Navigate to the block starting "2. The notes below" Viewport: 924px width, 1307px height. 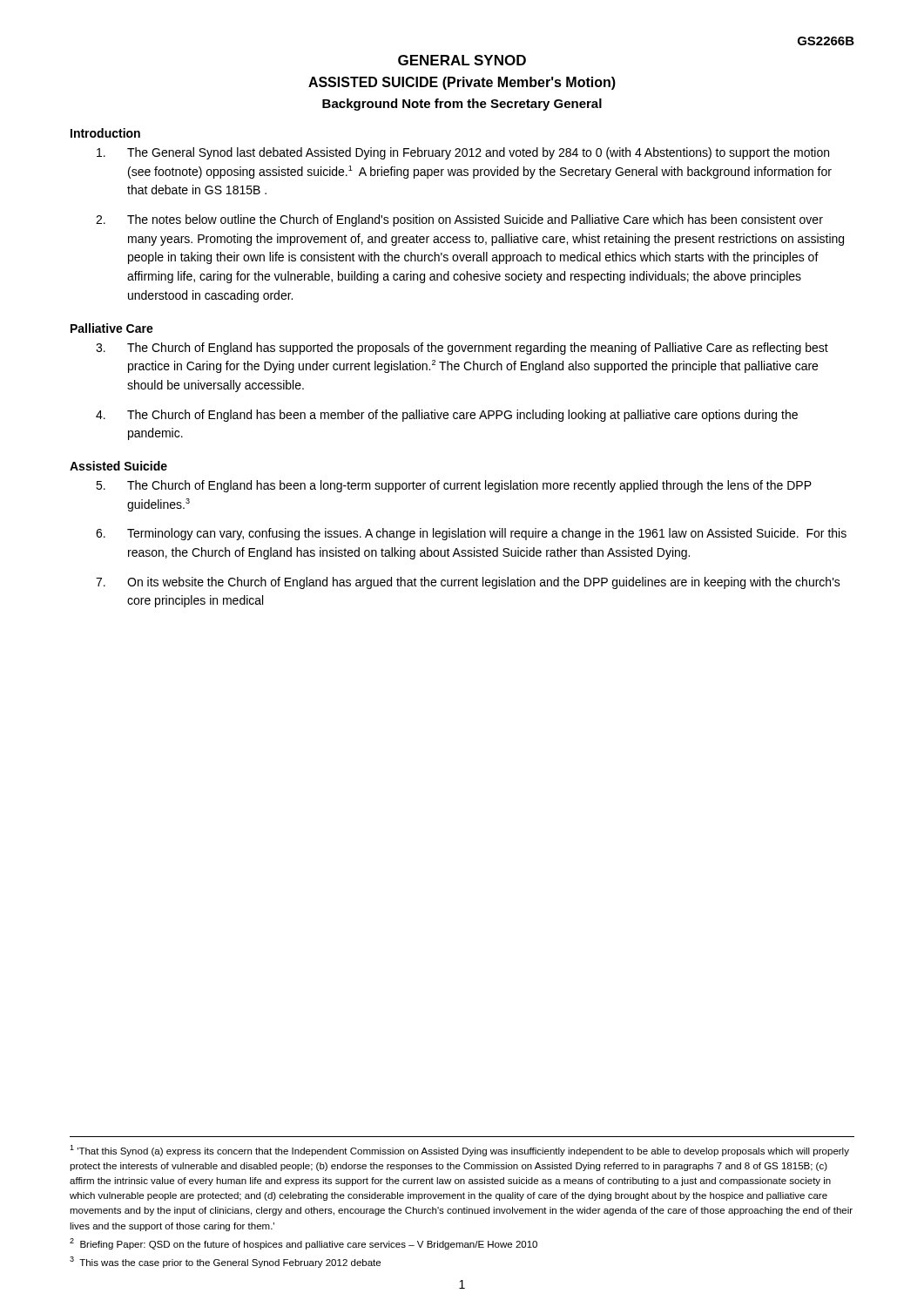462,258
